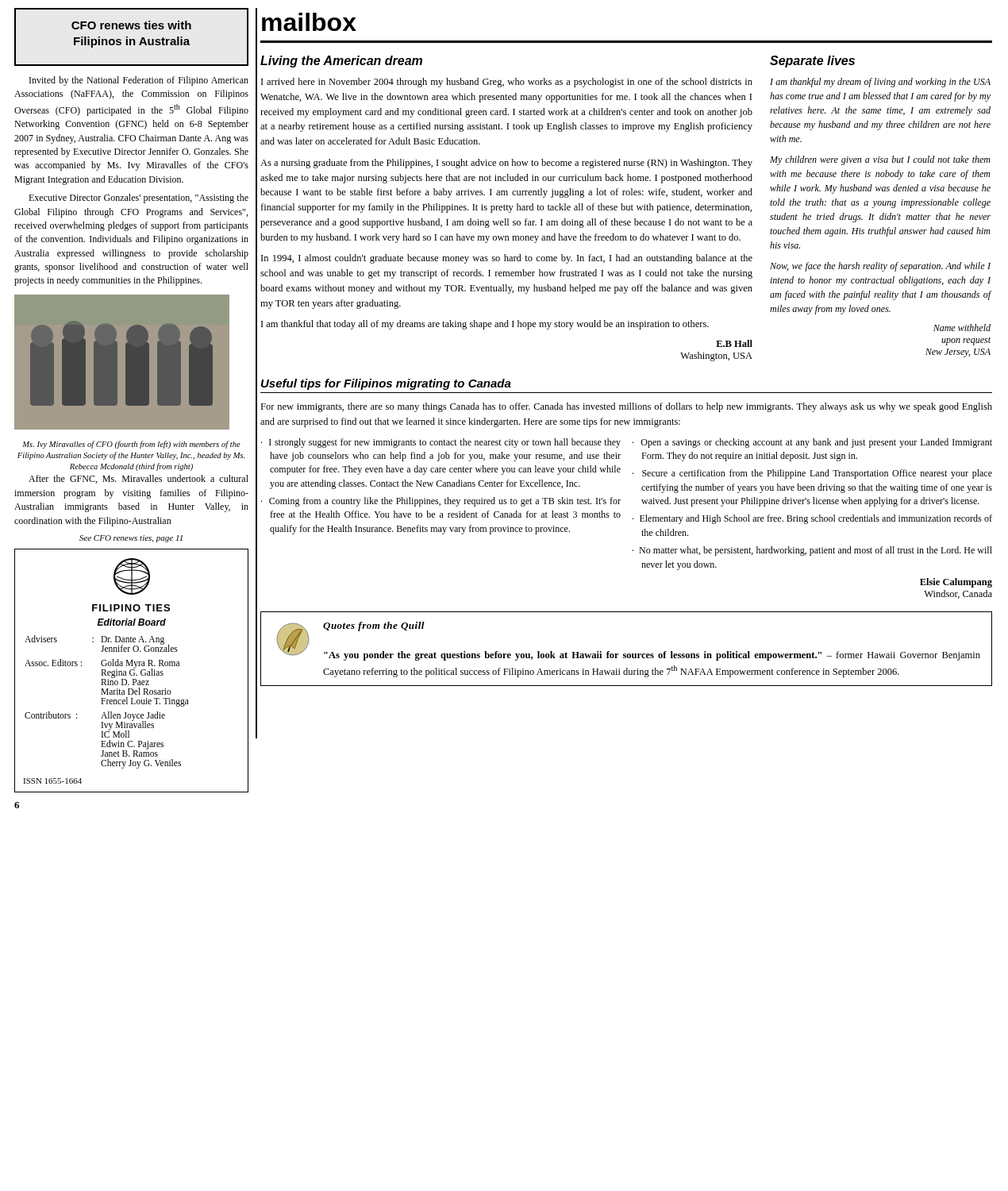Locate the section header containing "Separate lives"

[x=812, y=62]
